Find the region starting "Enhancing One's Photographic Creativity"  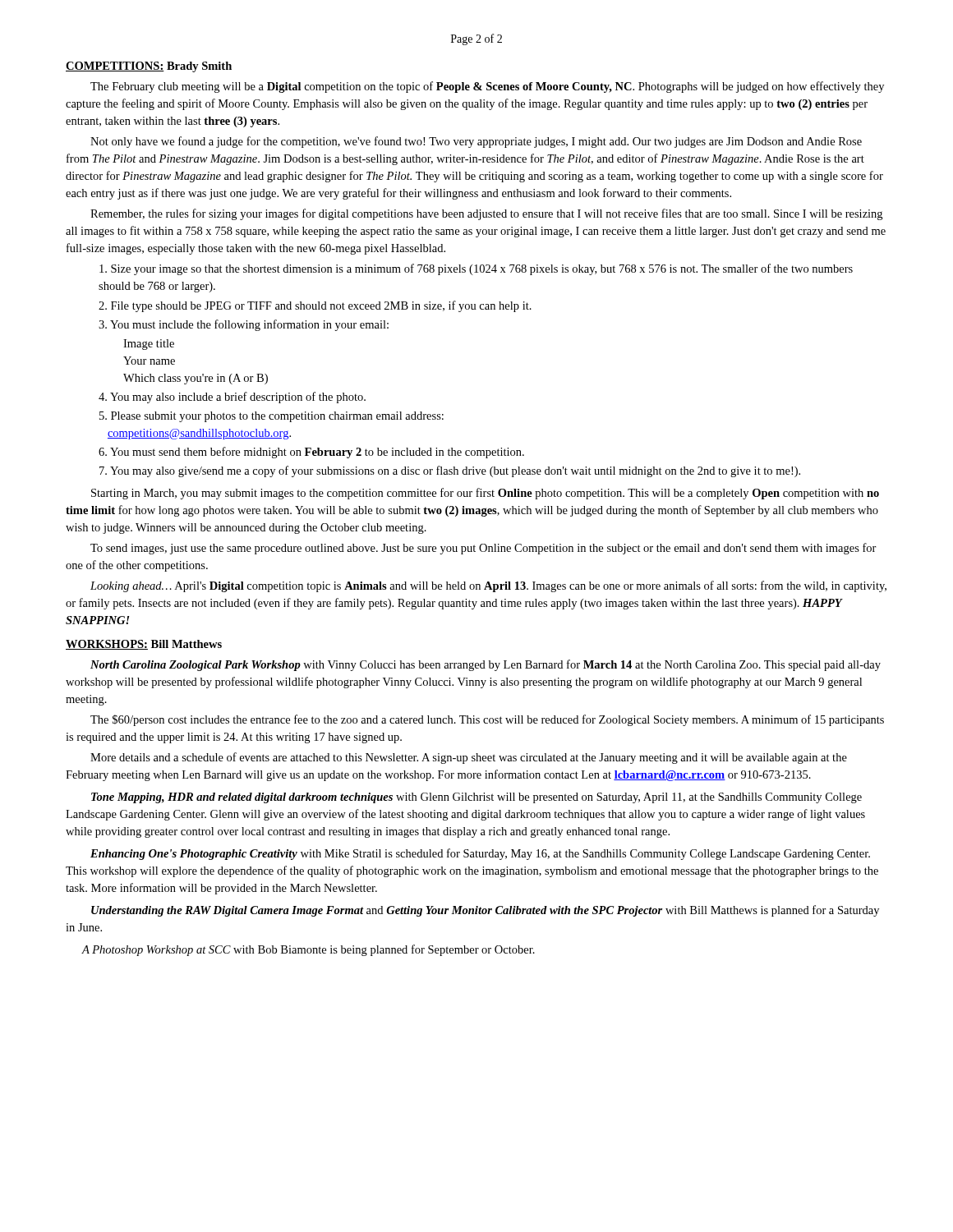point(472,871)
